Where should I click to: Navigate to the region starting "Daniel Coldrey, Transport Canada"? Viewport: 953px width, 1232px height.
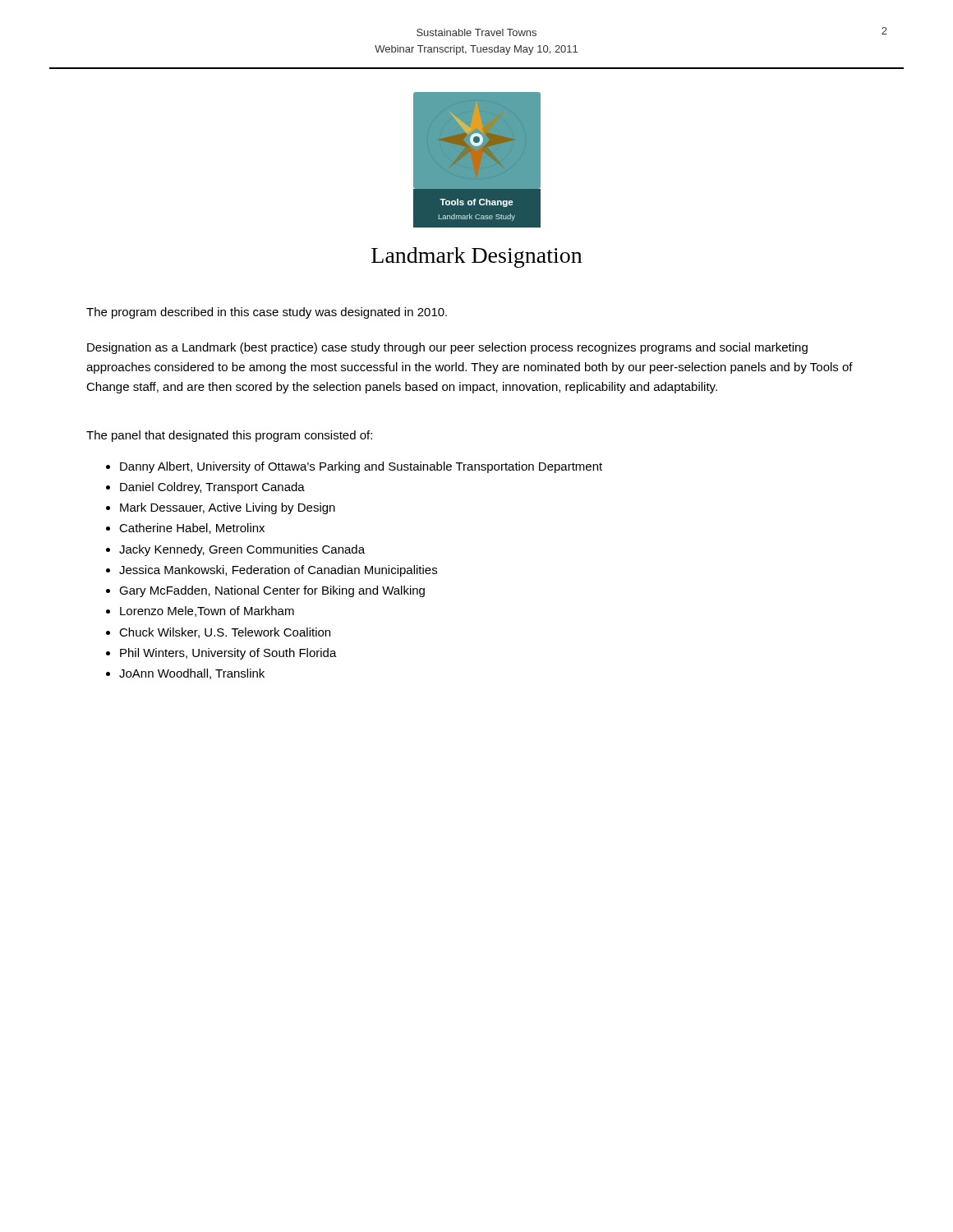coord(212,486)
